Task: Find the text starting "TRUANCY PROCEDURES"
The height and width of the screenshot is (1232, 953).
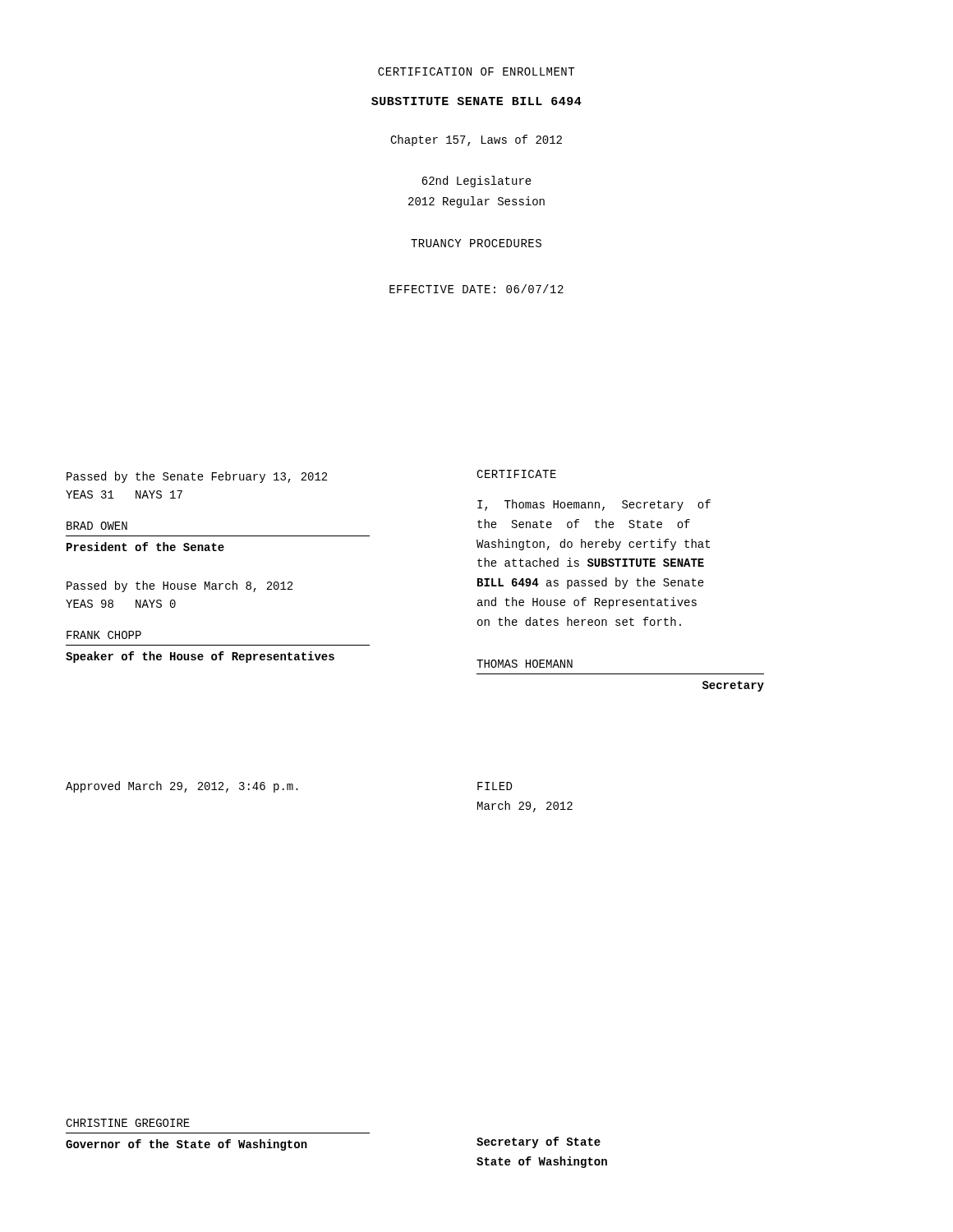Action: 476,244
